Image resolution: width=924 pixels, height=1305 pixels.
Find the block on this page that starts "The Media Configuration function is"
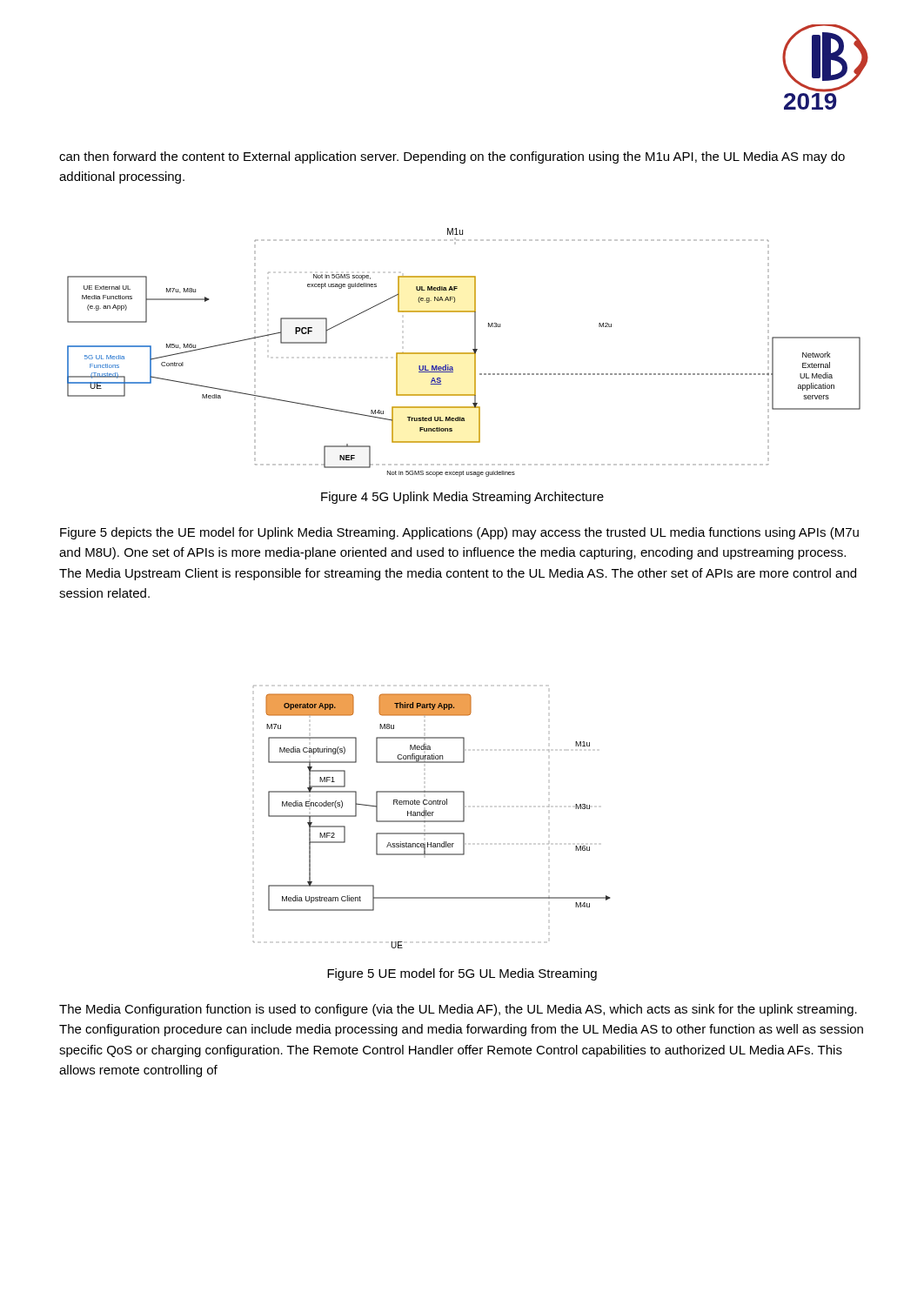coord(462,1039)
